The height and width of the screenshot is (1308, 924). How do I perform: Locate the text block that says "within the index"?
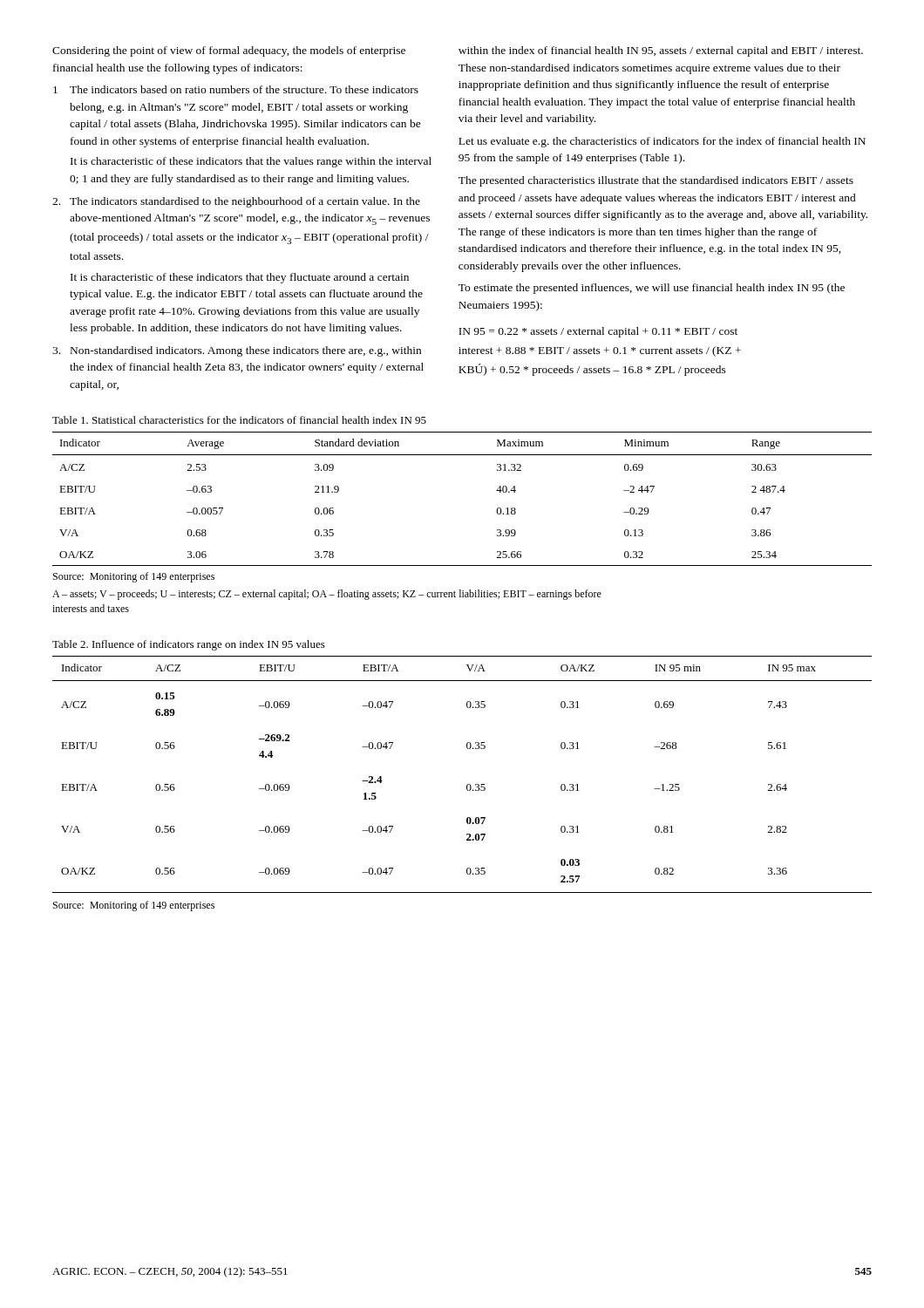click(661, 84)
